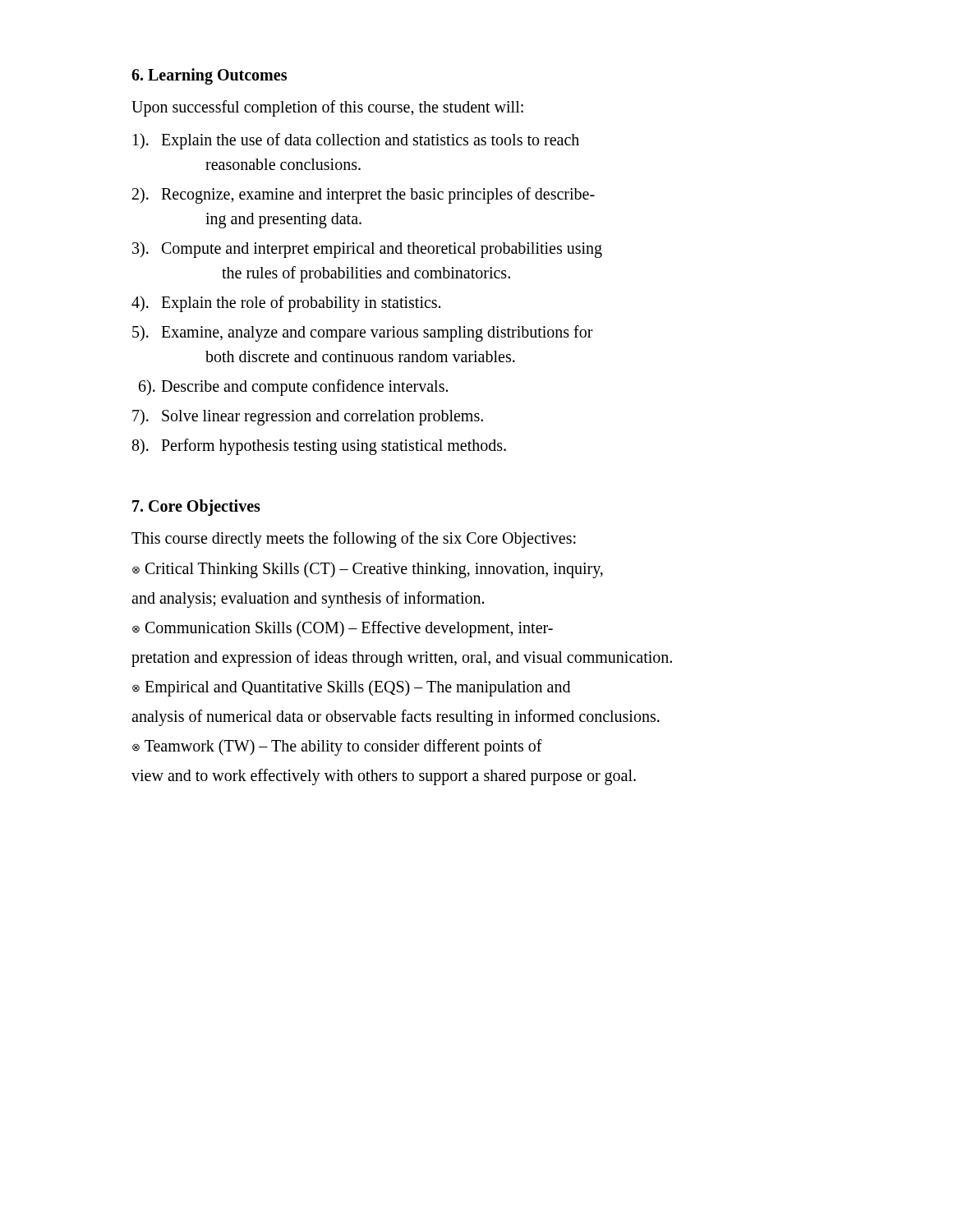Viewport: 953px width, 1232px height.
Task: Navigate to the passage starting "Upon successful completion"
Action: tap(328, 107)
